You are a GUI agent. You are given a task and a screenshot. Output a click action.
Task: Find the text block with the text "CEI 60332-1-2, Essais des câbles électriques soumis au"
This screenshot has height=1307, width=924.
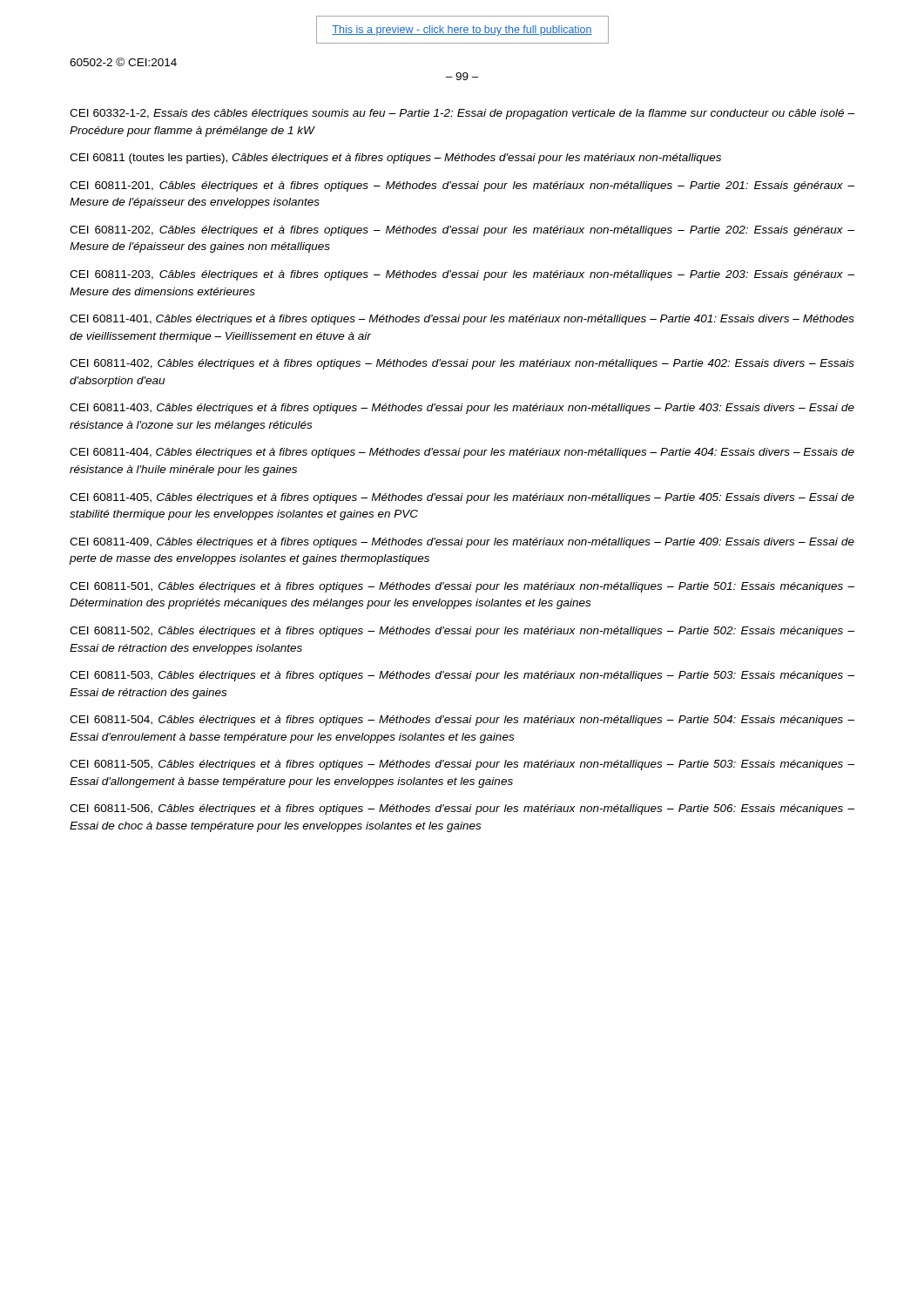pyautogui.click(x=462, y=121)
